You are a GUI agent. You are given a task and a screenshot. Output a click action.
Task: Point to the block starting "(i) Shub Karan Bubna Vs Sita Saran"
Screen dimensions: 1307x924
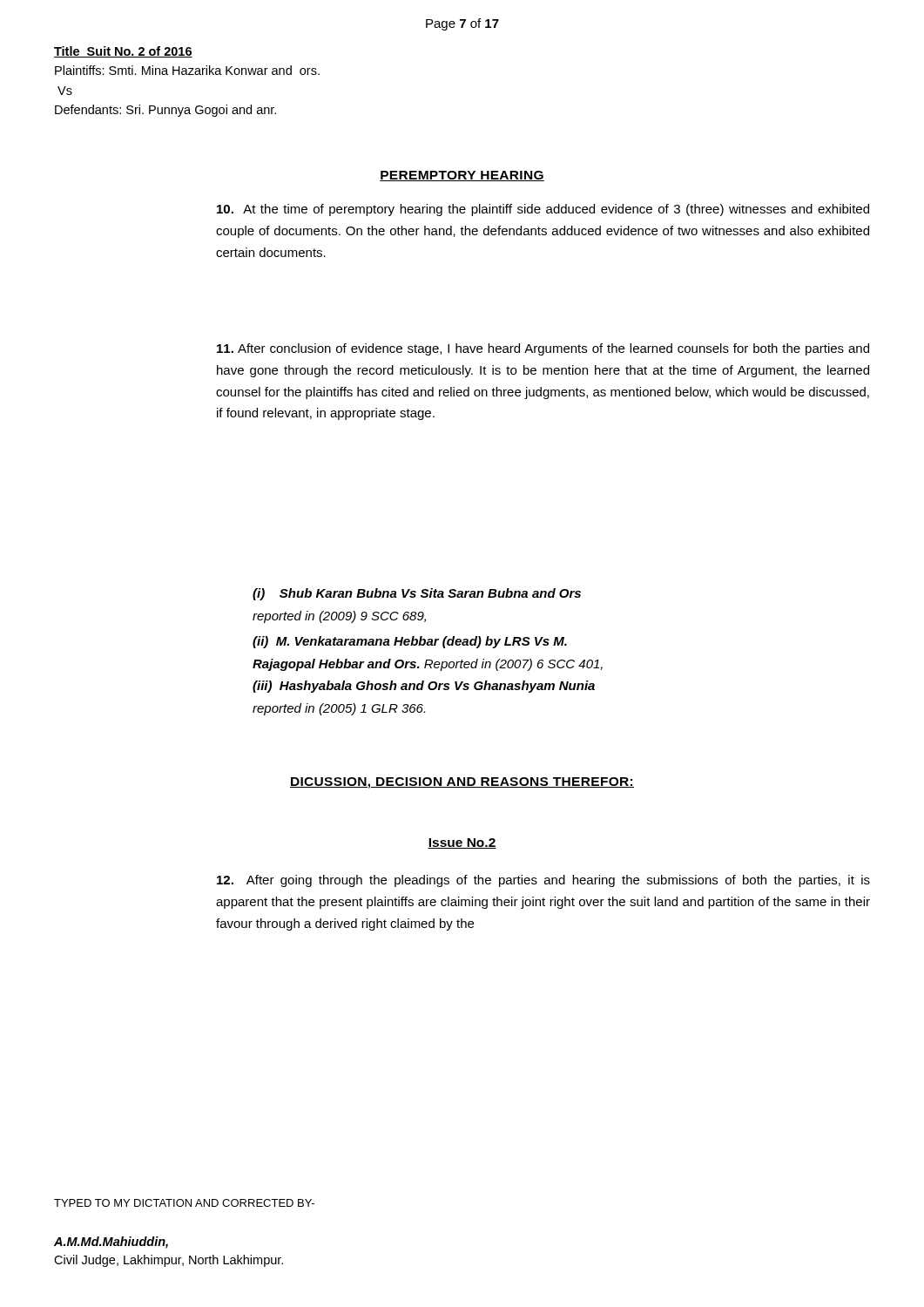417,604
